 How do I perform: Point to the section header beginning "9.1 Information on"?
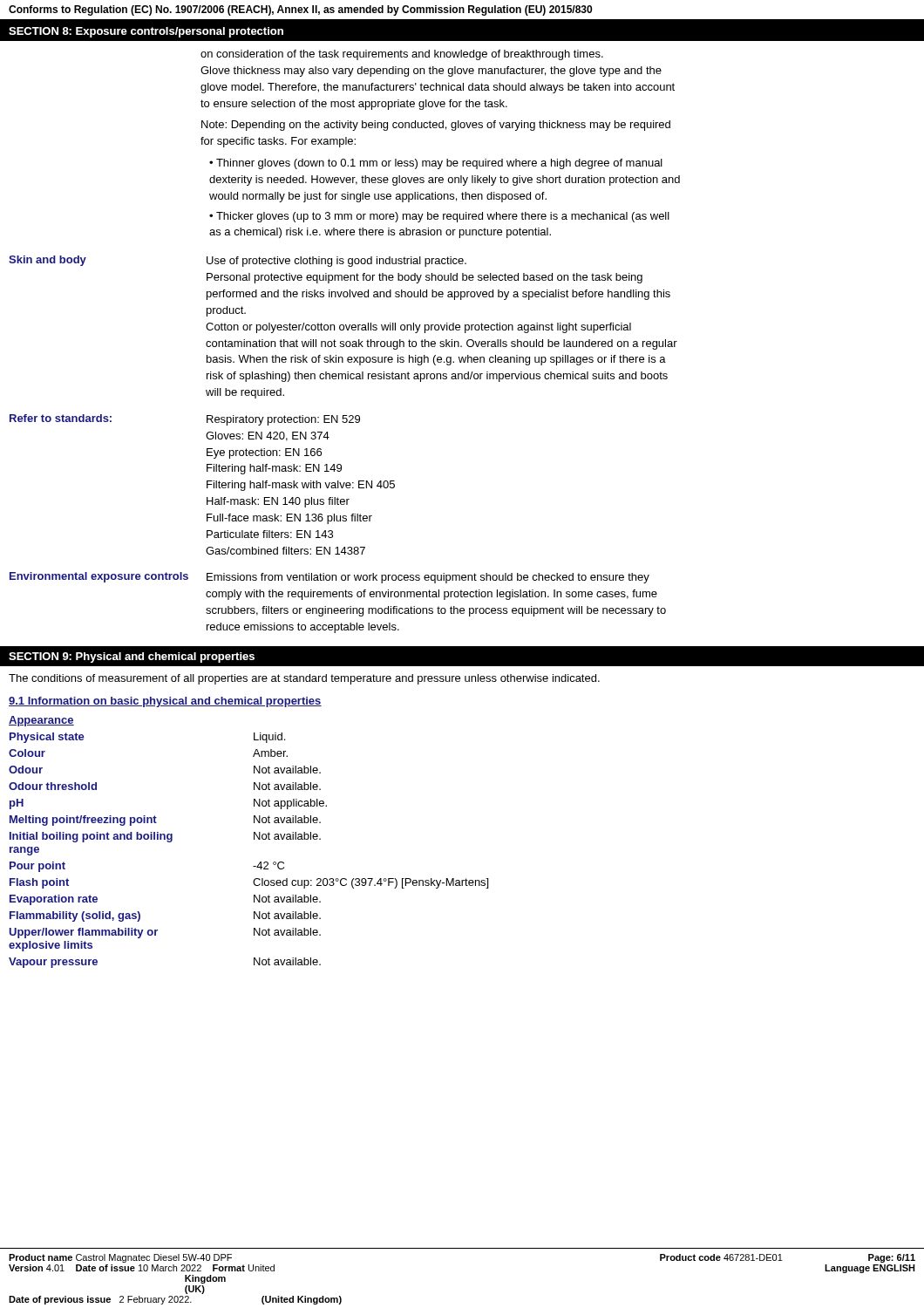(165, 700)
